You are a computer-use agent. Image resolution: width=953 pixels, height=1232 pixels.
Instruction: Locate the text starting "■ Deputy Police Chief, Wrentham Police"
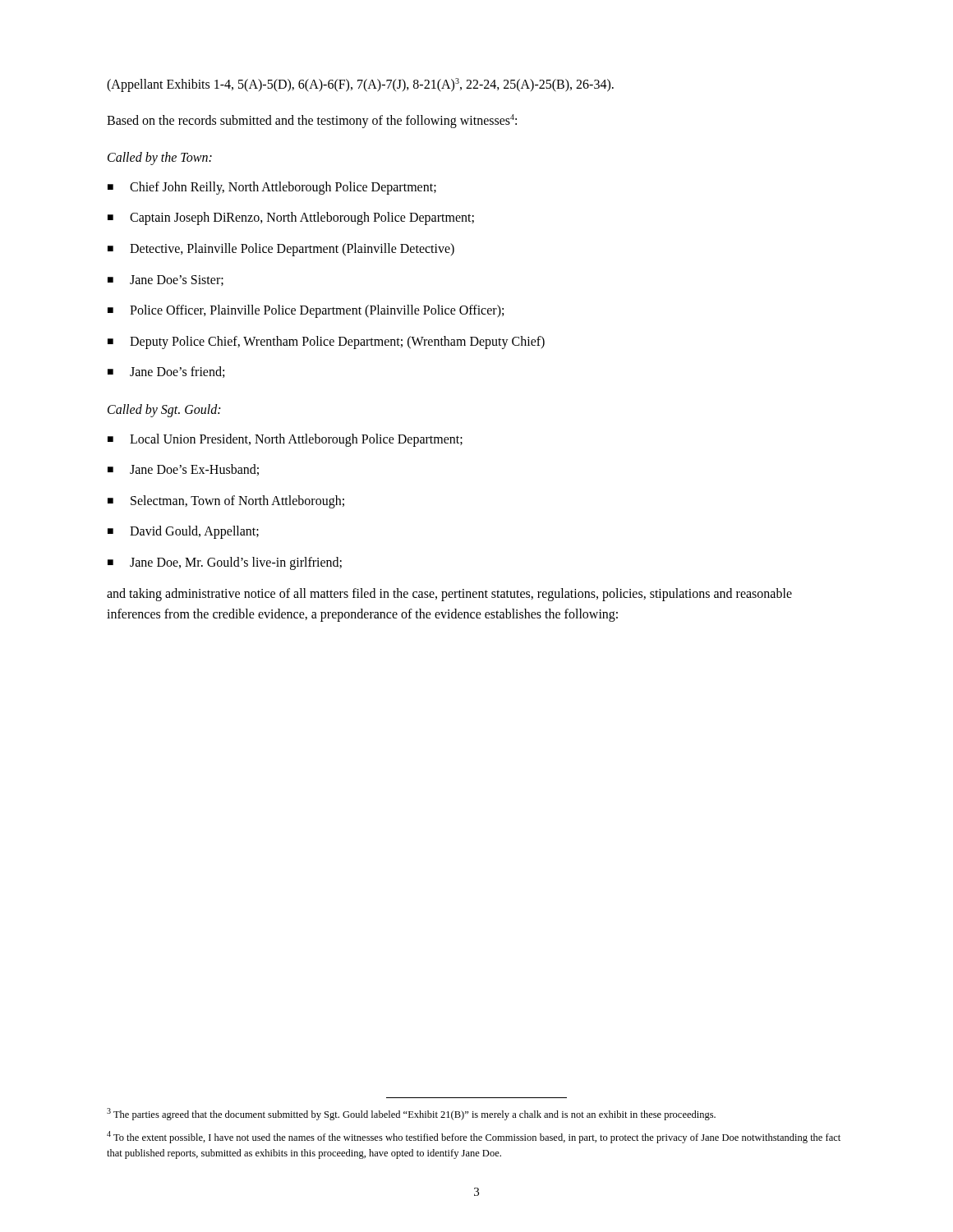click(476, 341)
